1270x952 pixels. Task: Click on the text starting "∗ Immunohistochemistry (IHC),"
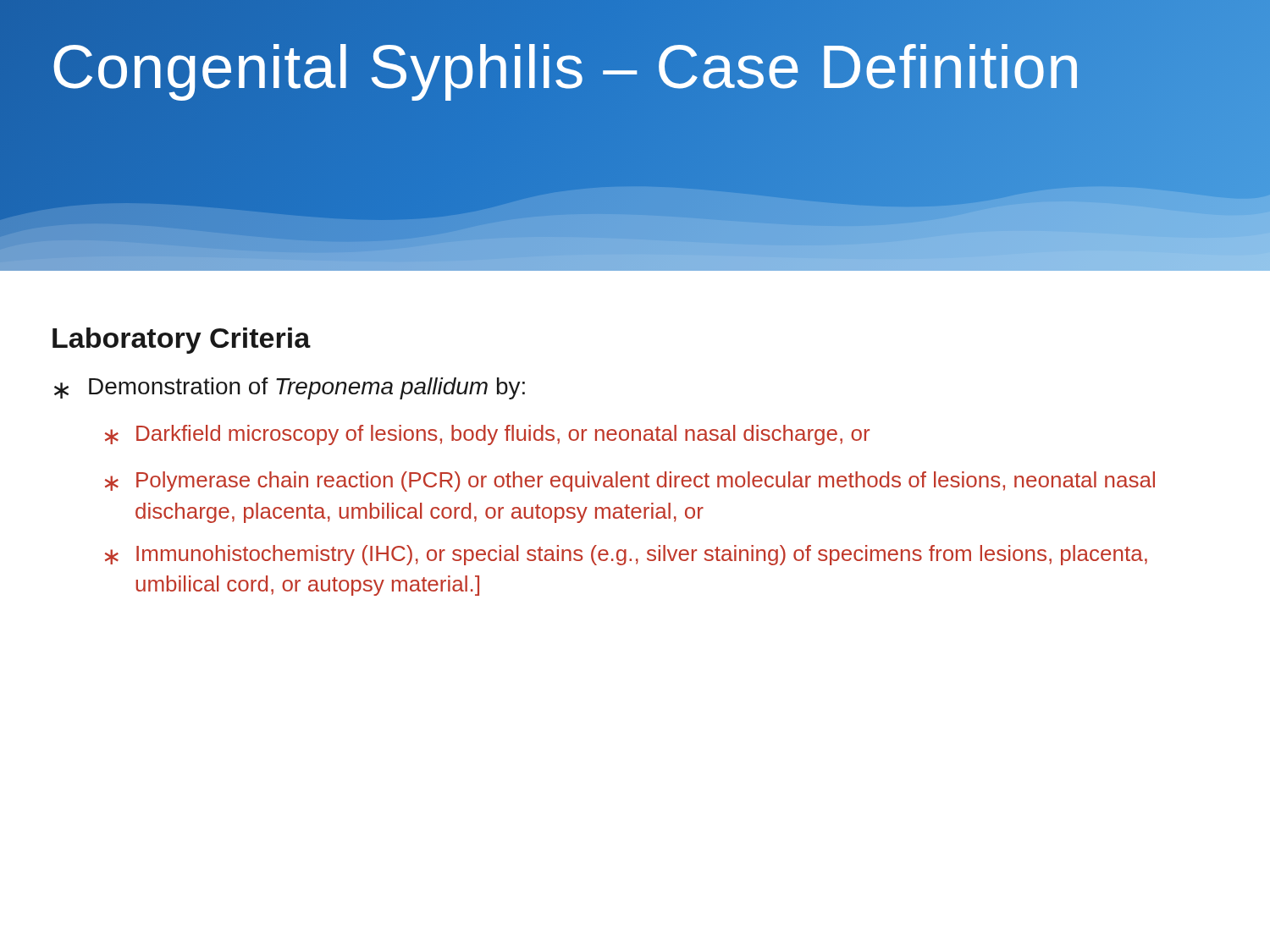tap(660, 569)
